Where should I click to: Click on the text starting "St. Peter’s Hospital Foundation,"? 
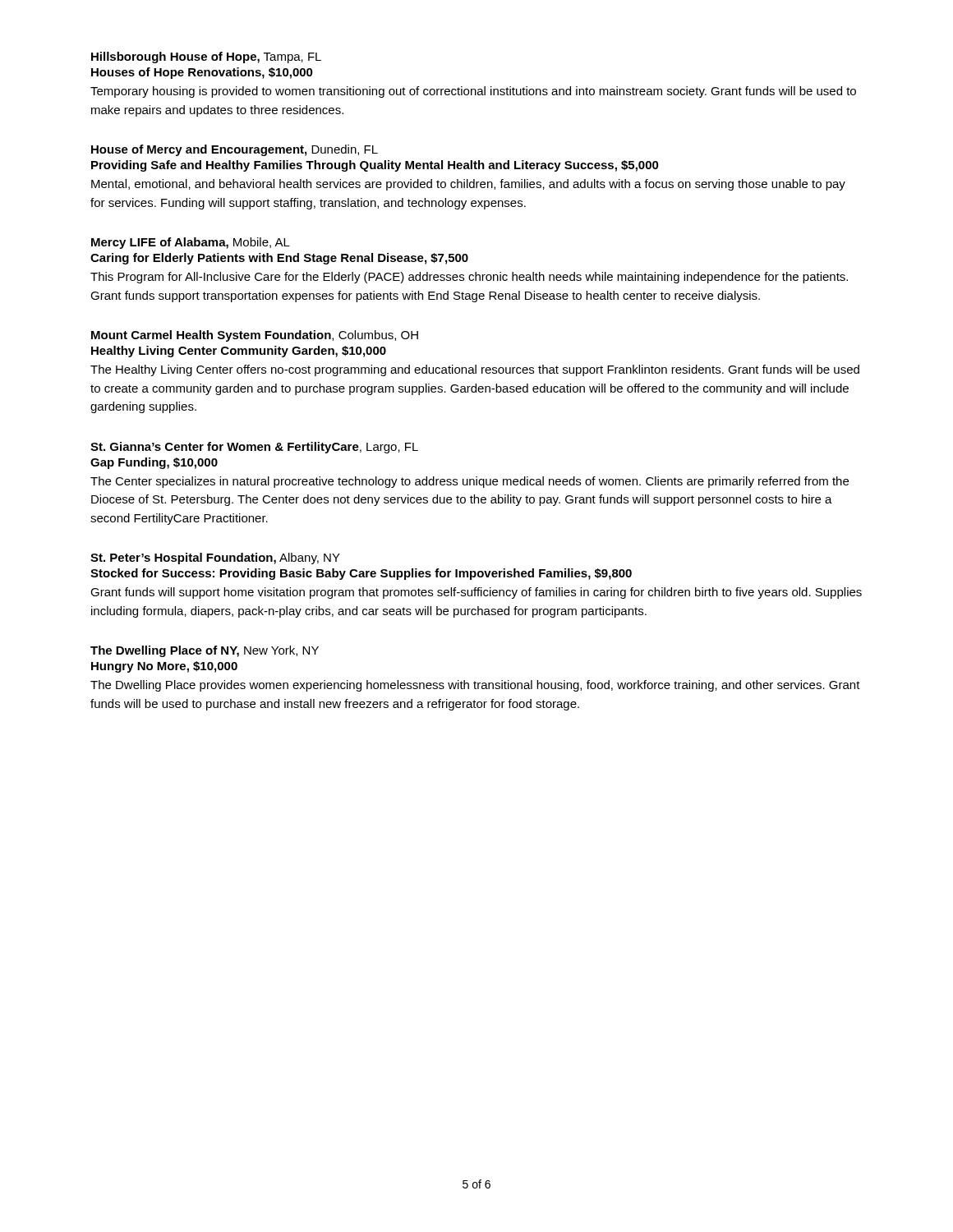tap(215, 557)
